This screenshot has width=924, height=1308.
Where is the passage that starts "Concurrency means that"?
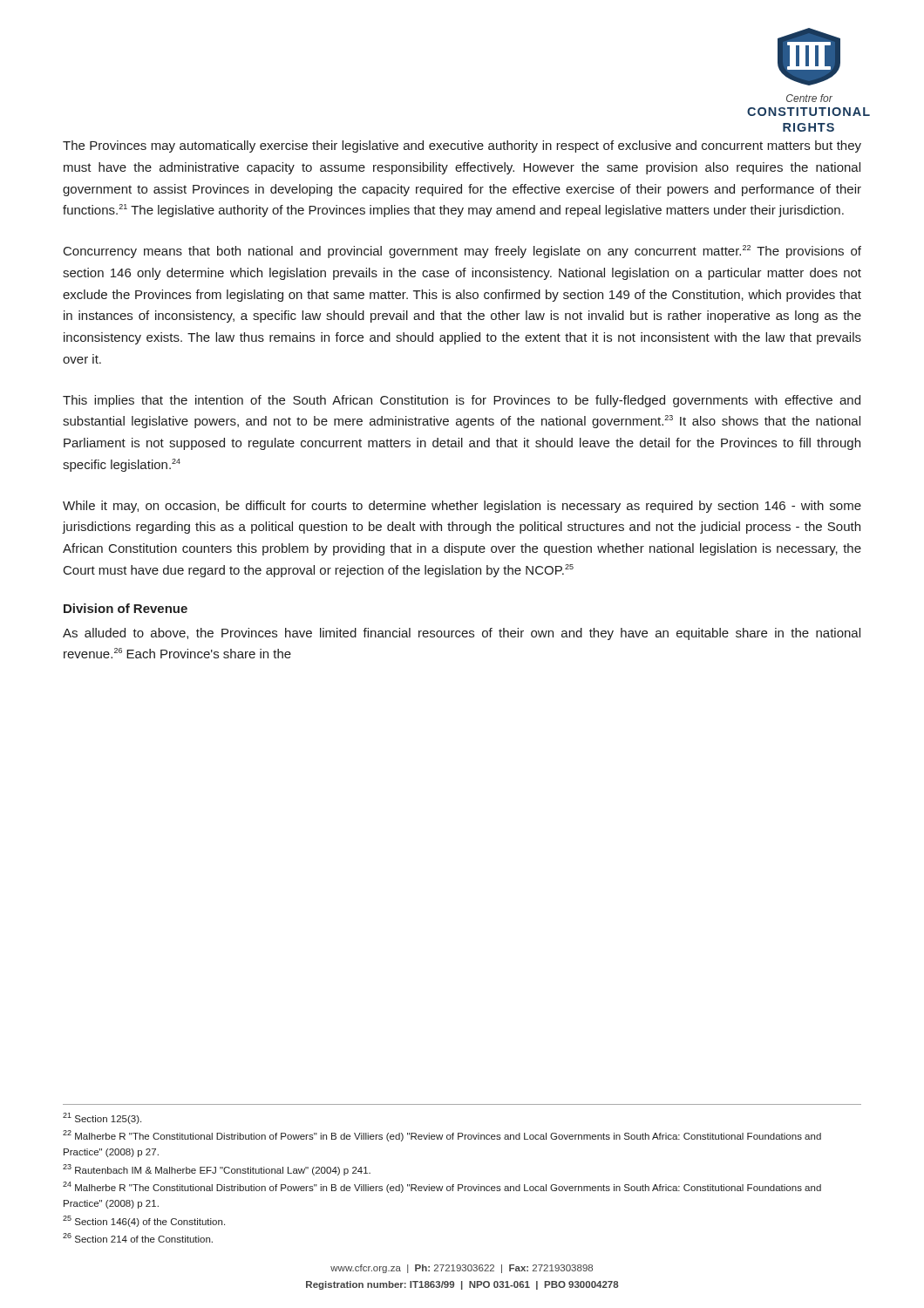pos(462,305)
